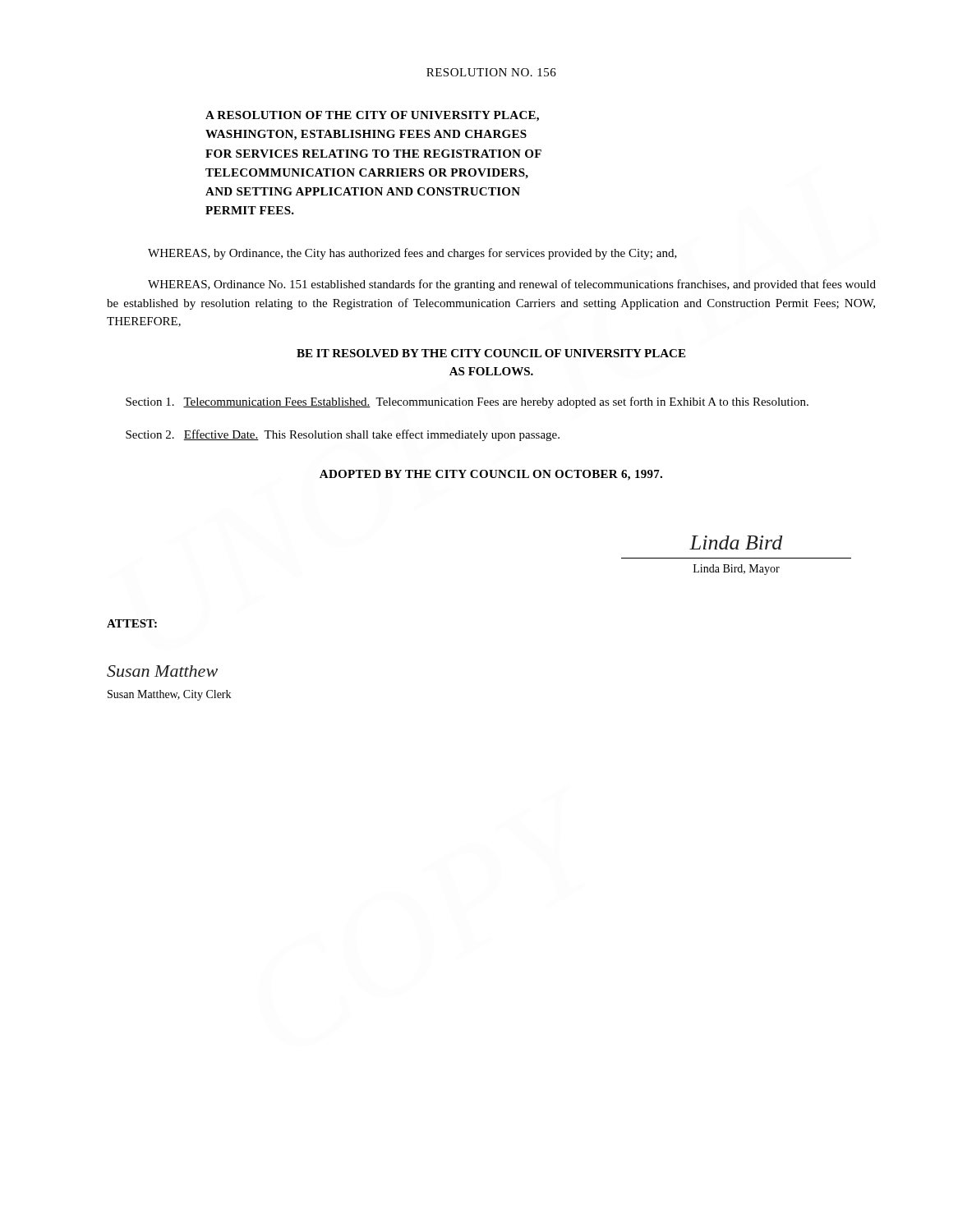
Task: Point to the block beginning "ATTEST: Susan Matthew Susan"
Action: coord(132,623)
